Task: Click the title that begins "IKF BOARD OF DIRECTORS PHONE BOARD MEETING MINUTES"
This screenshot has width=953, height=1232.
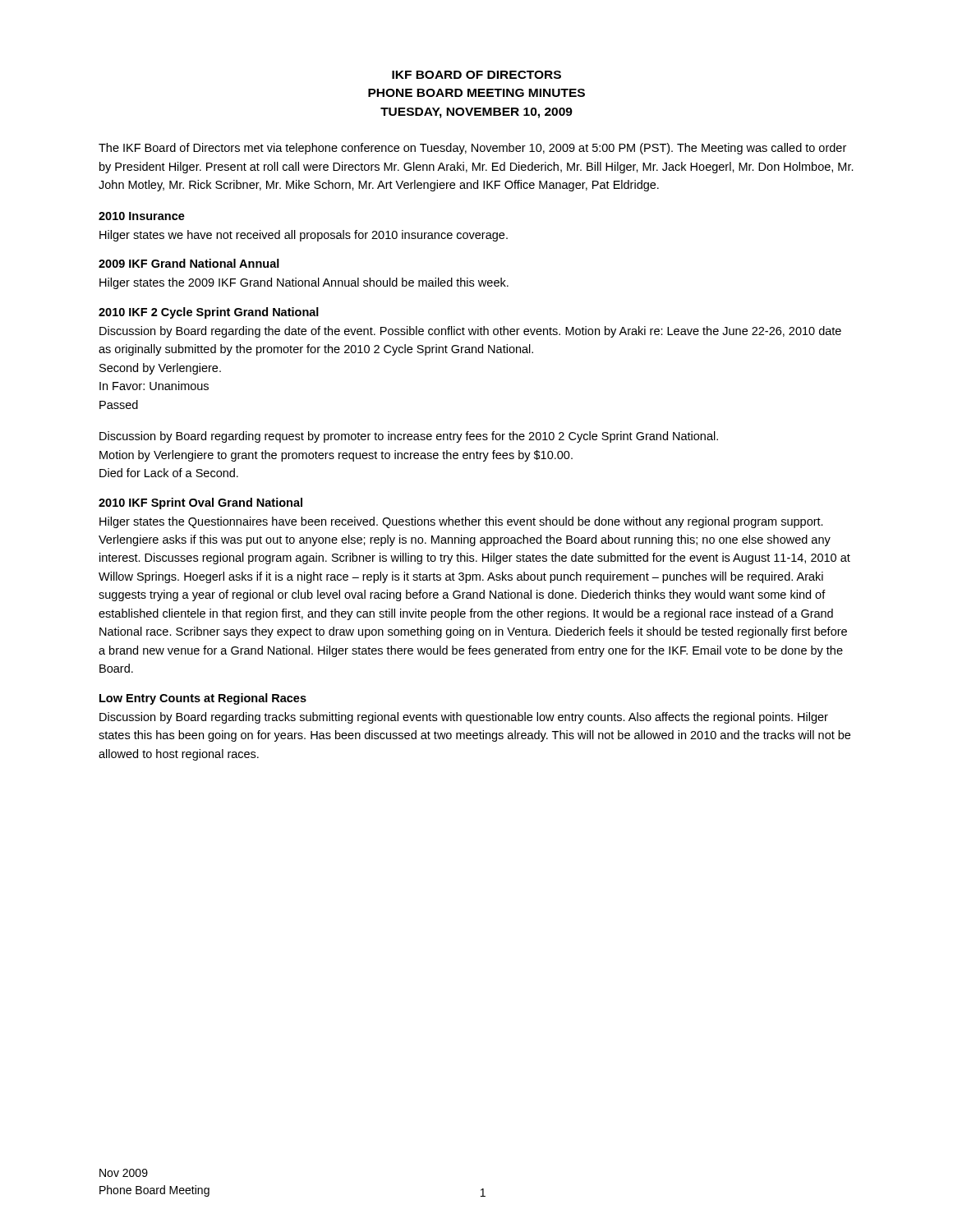Action: (476, 93)
